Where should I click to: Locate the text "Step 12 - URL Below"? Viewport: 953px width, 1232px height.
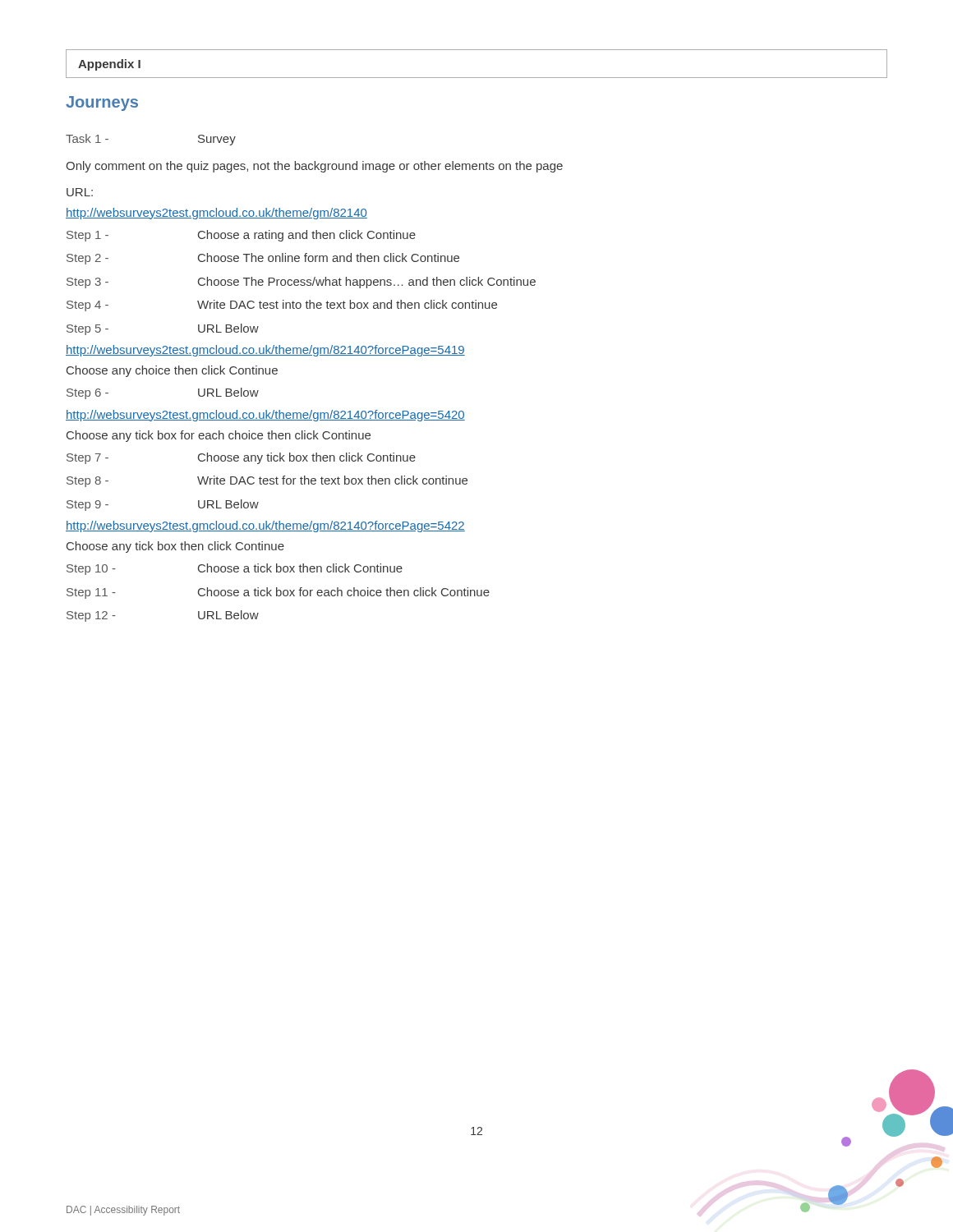tap(86, 616)
